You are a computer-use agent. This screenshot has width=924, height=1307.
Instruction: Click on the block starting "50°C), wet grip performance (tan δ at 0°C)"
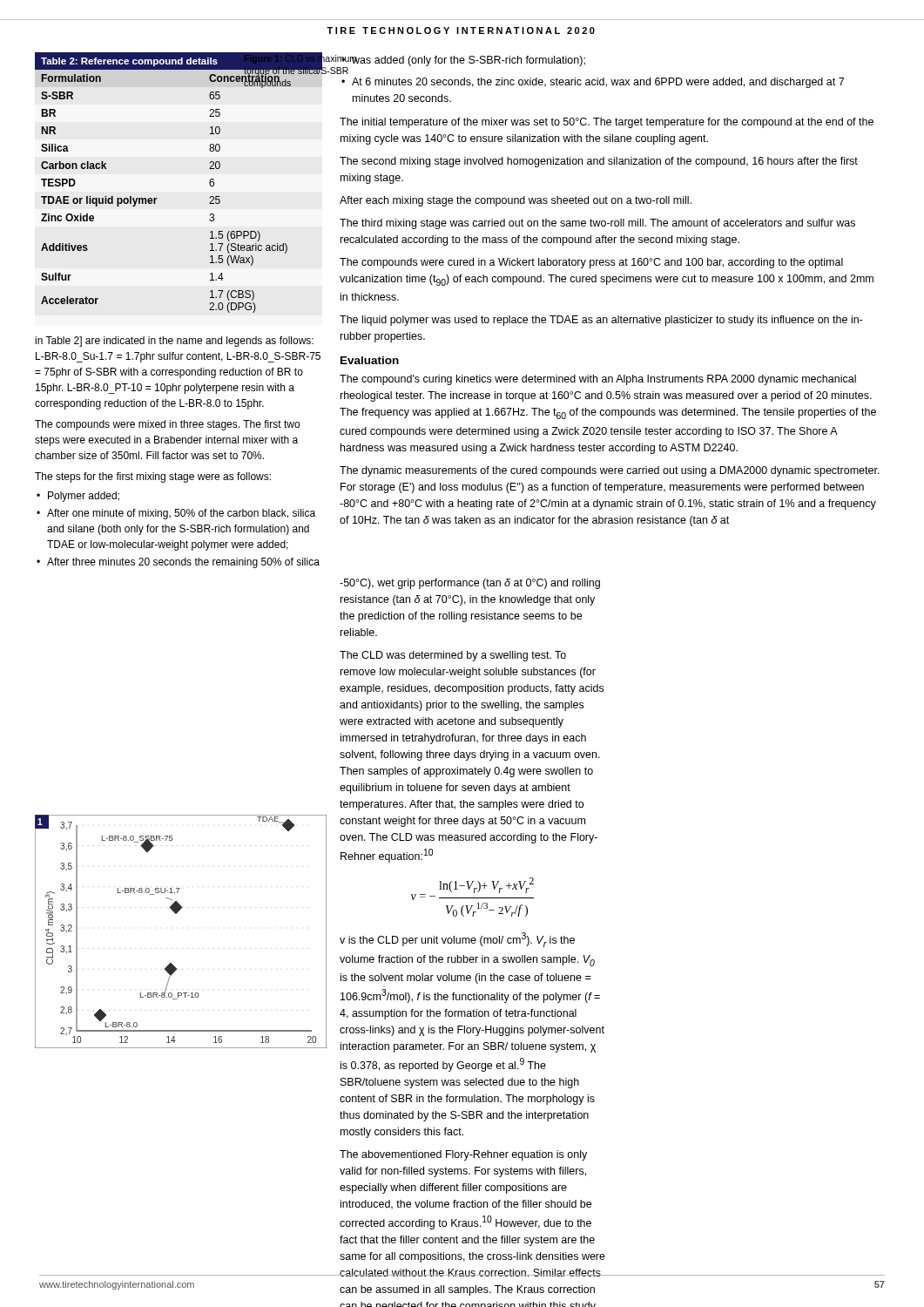pos(470,608)
